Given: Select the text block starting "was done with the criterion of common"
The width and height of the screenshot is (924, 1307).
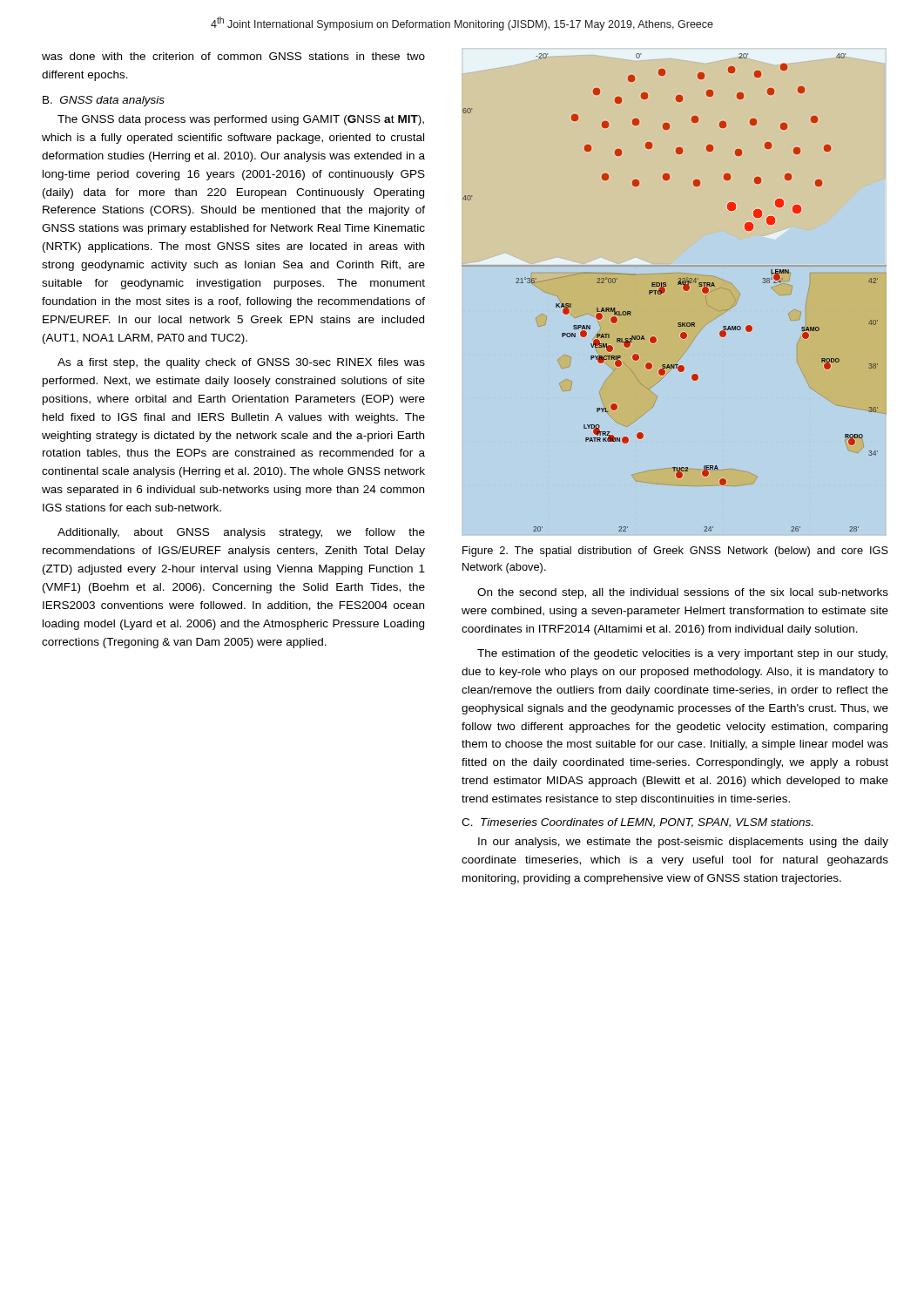Looking at the screenshot, I should coord(233,66).
